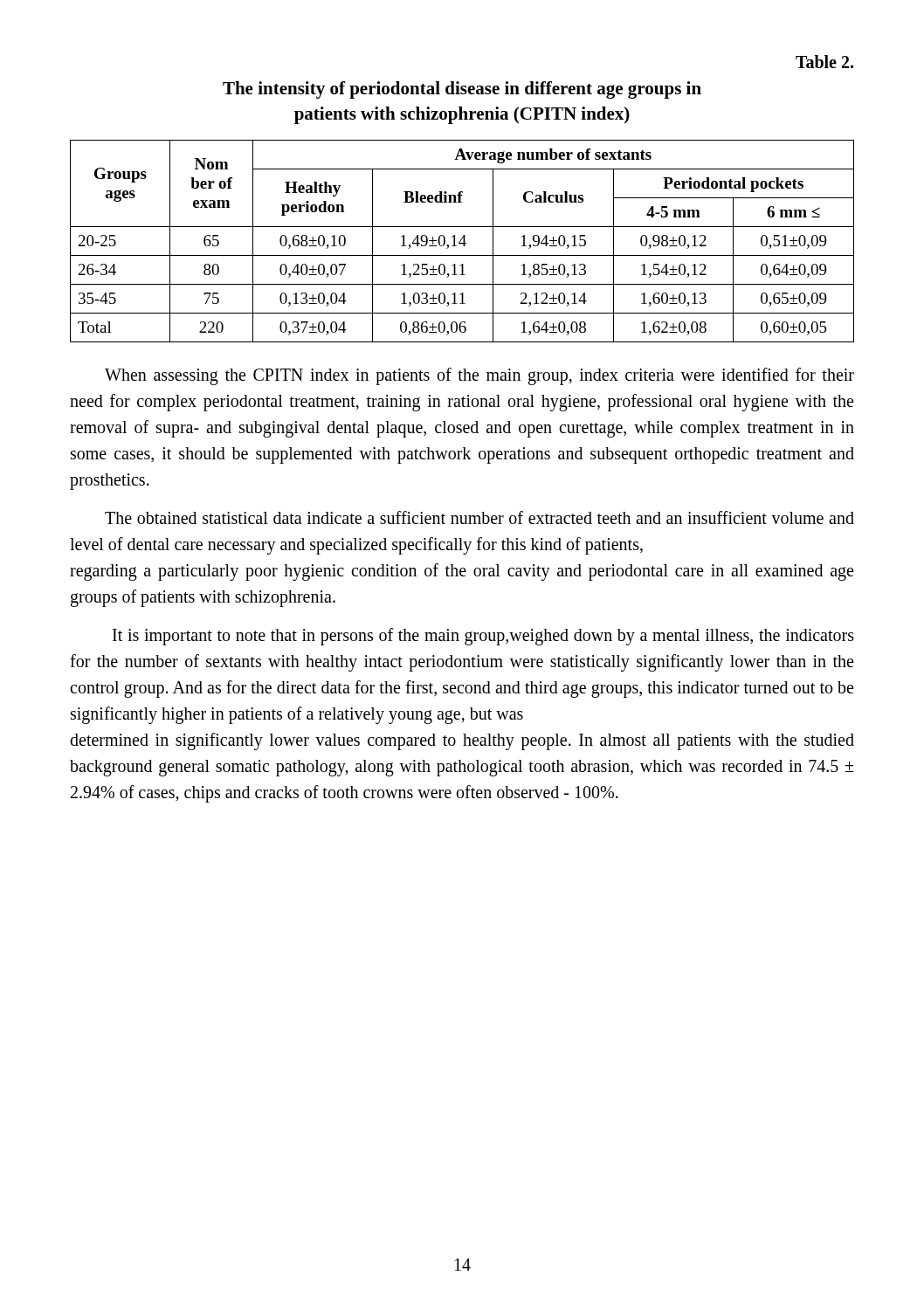Image resolution: width=924 pixels, height=1310 pixels.
Task: Locate a caption
Action: [x=825, y=62]
